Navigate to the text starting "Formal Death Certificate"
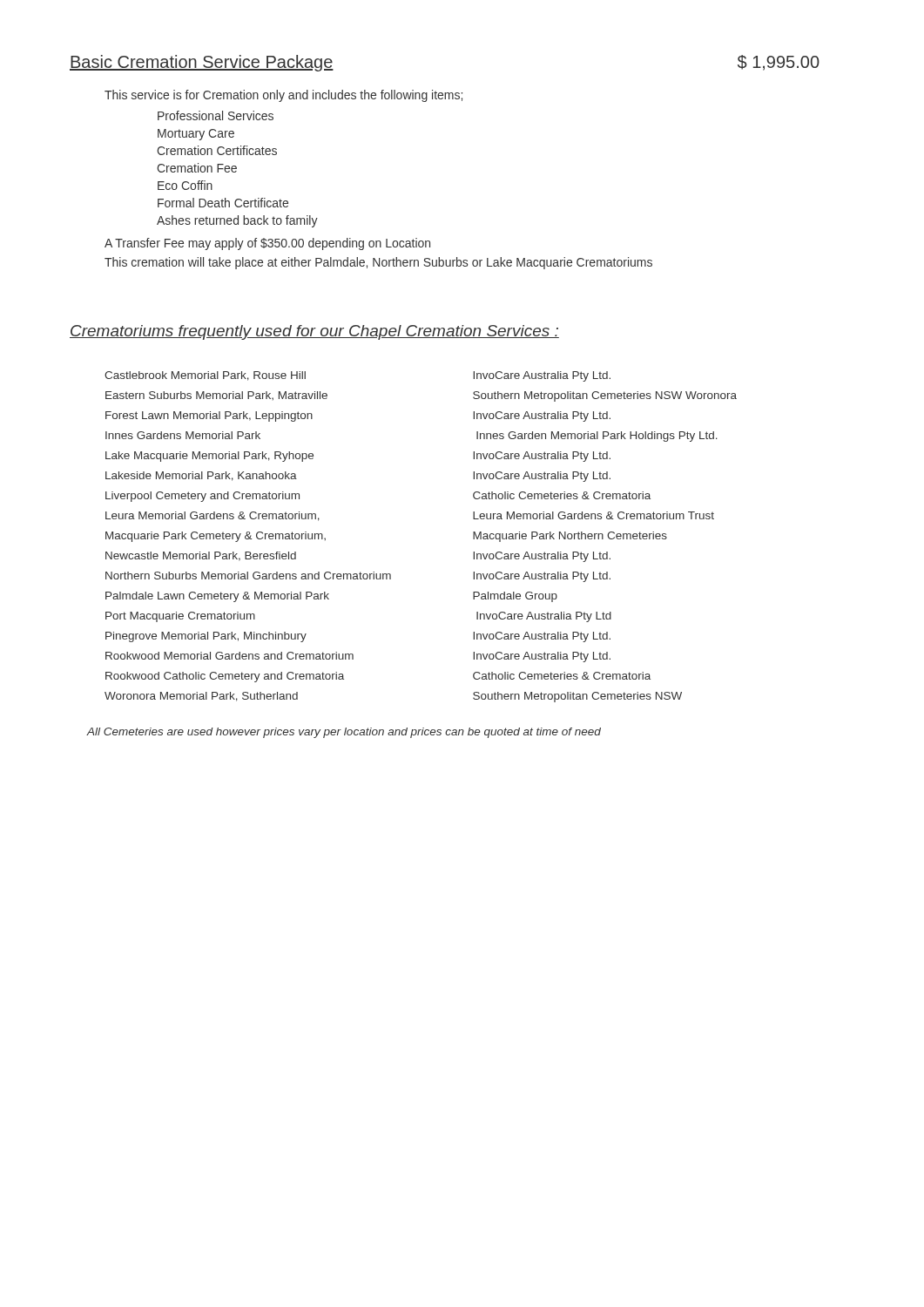 point(223,203)
